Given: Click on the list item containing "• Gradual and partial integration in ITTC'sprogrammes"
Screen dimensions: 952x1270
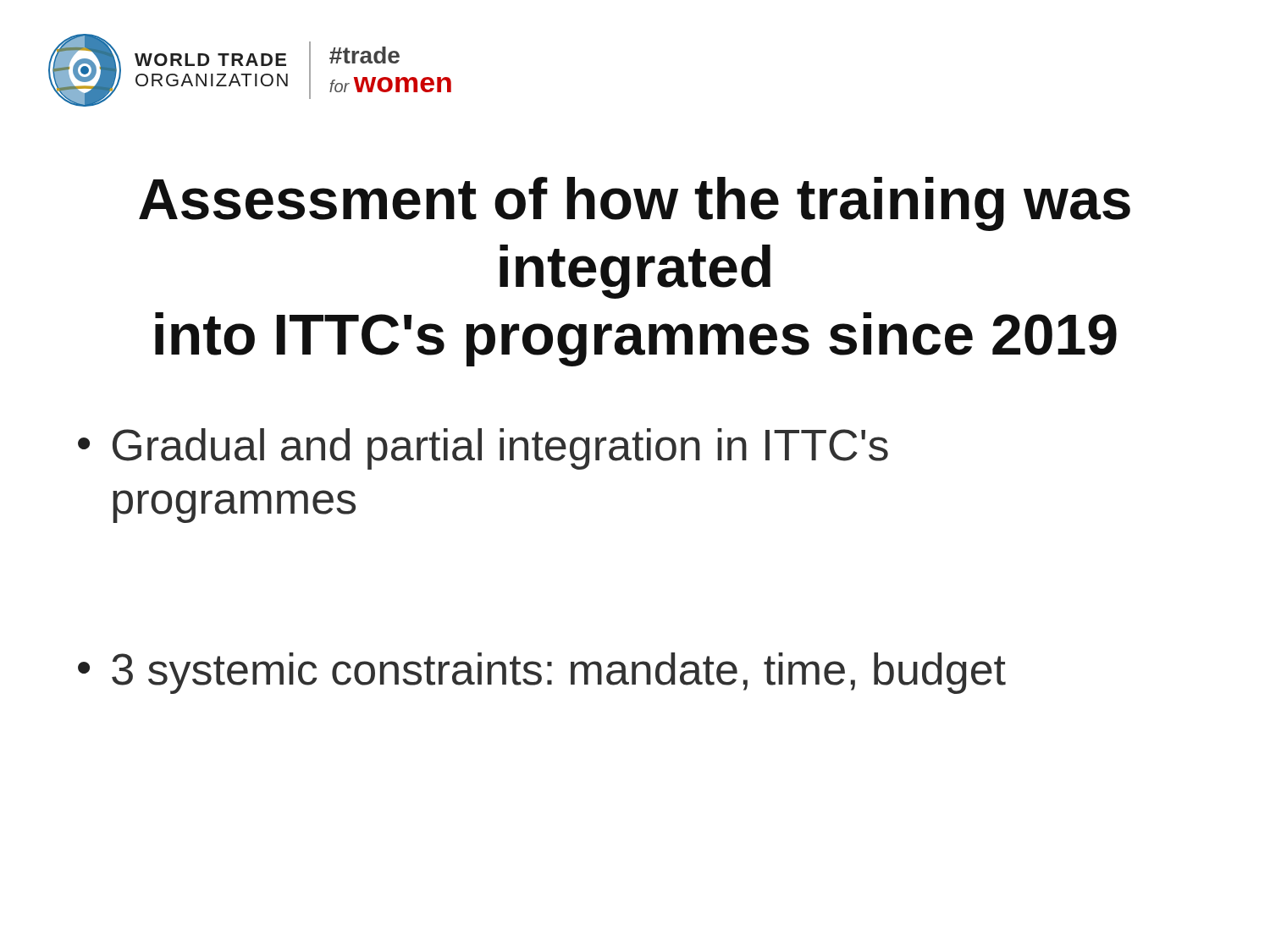Looking at the screenshot, I should 635,473.
